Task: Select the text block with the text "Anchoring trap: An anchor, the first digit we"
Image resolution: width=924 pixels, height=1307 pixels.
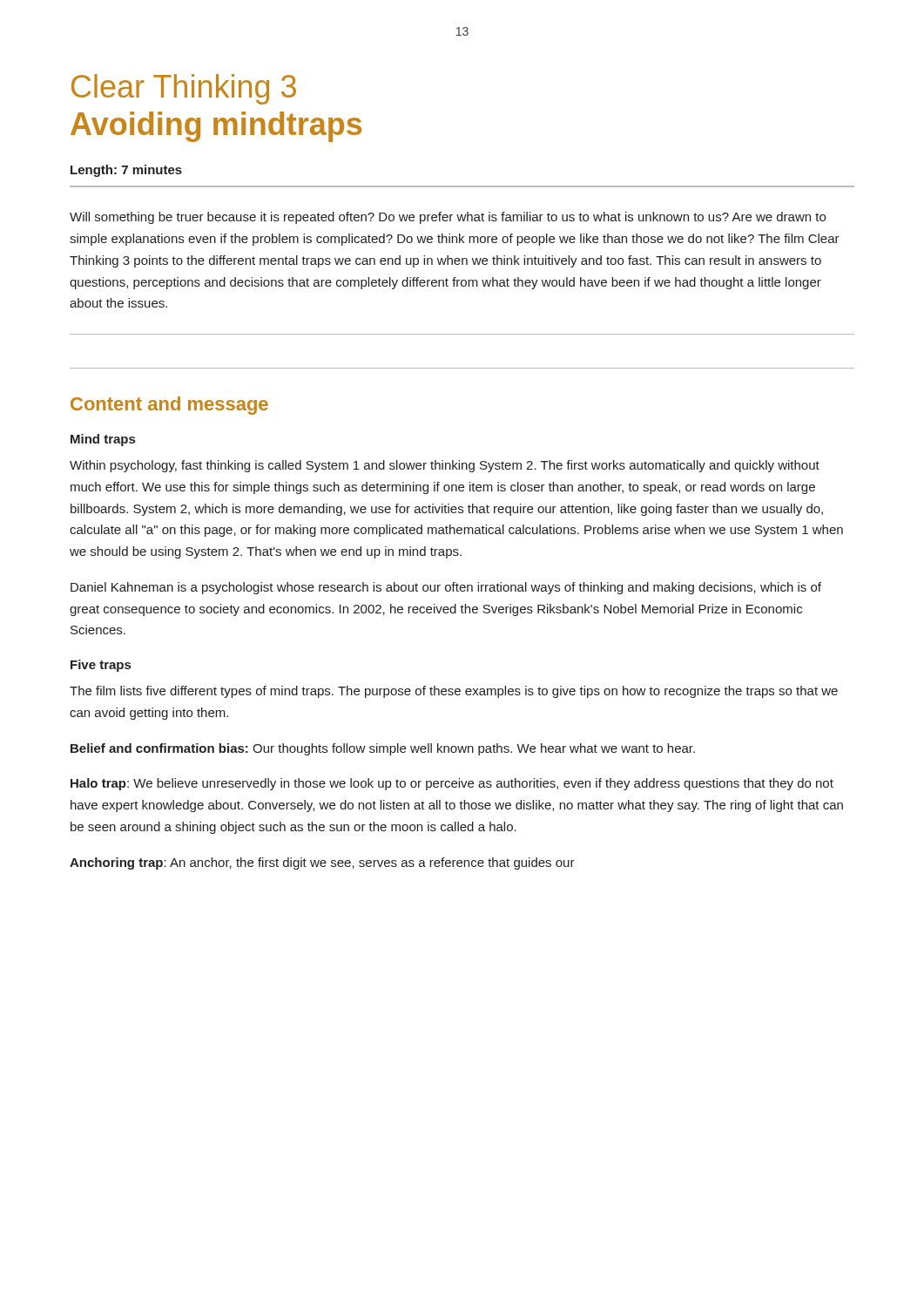Action: pos(322,862)
